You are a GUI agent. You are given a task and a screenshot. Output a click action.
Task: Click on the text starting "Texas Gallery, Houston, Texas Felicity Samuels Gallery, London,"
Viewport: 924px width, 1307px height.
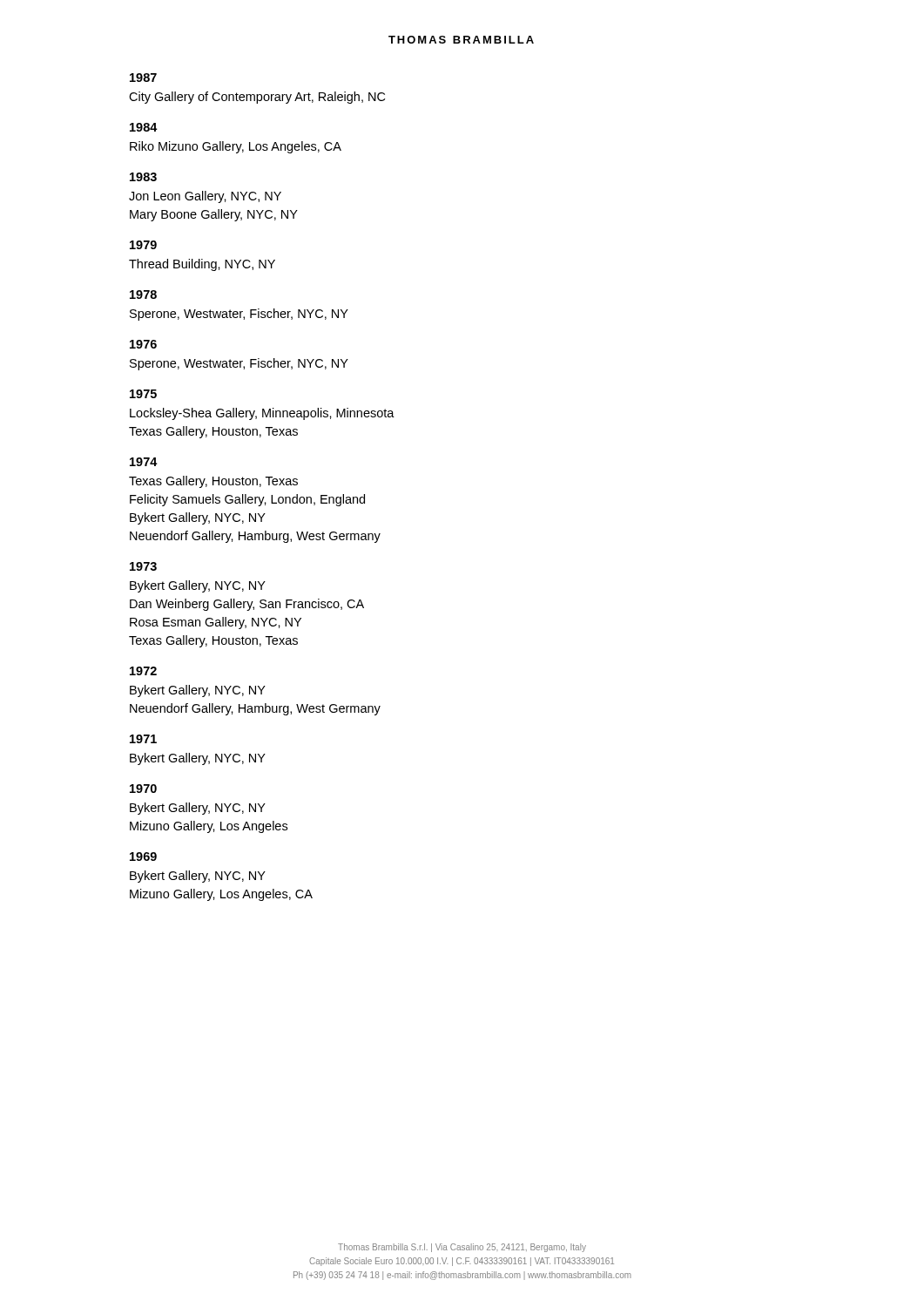[x=213, y=482]
